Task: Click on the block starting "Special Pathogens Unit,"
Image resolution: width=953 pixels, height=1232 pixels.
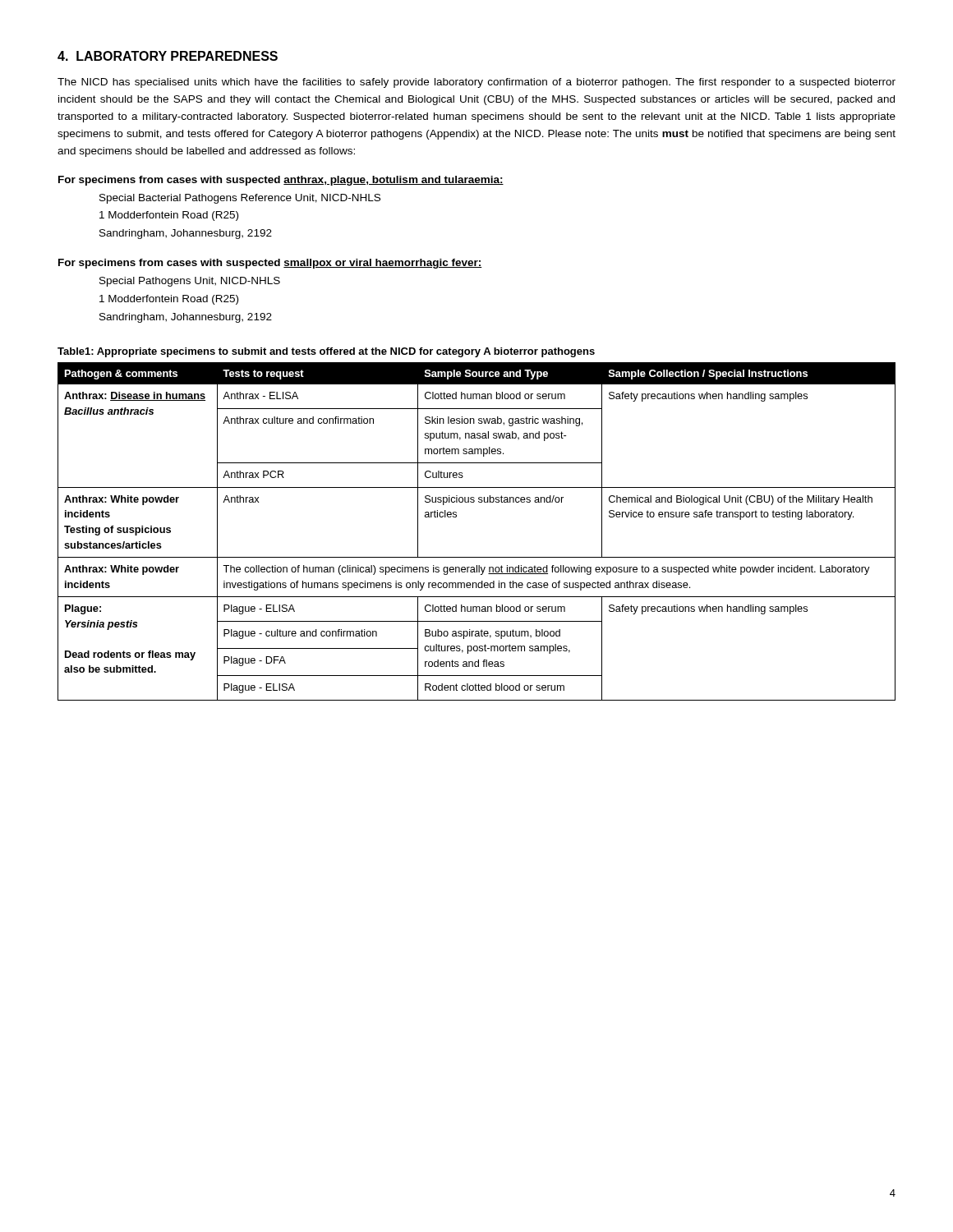Action: [x=190, y=299]
